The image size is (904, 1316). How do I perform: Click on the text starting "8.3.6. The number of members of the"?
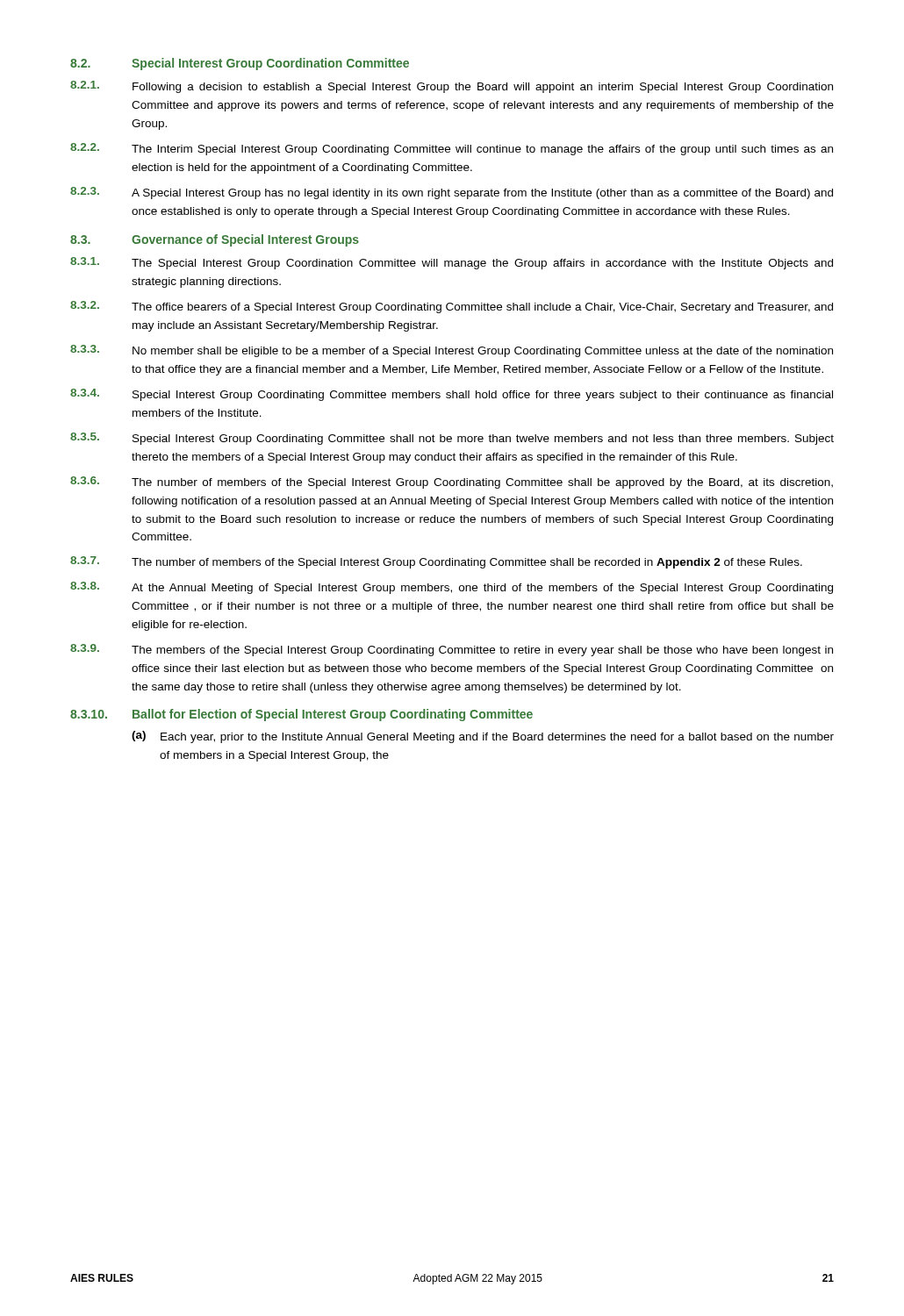click(x=452, y=510)
